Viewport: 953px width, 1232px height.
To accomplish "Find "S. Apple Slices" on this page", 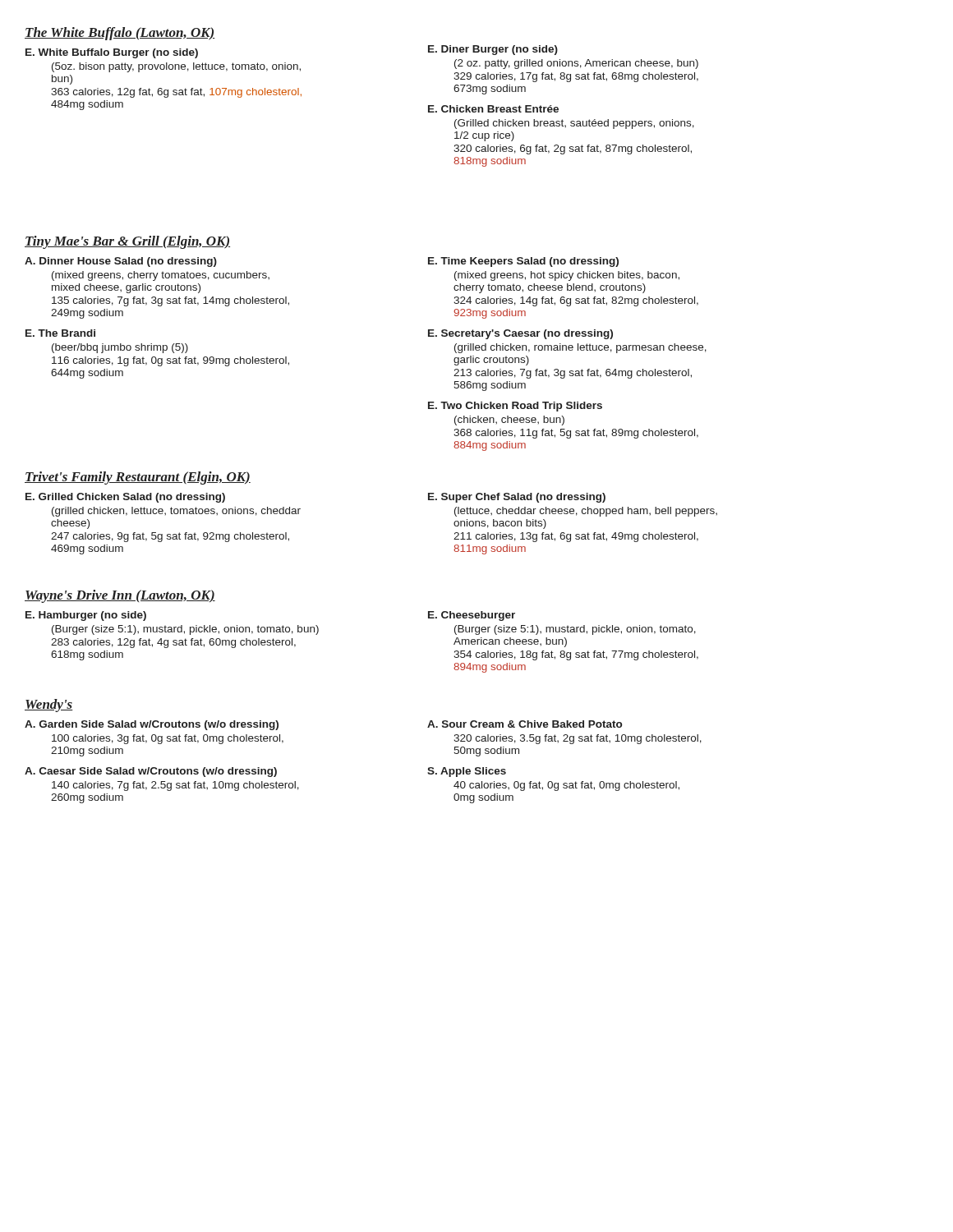I will point(467,771).
